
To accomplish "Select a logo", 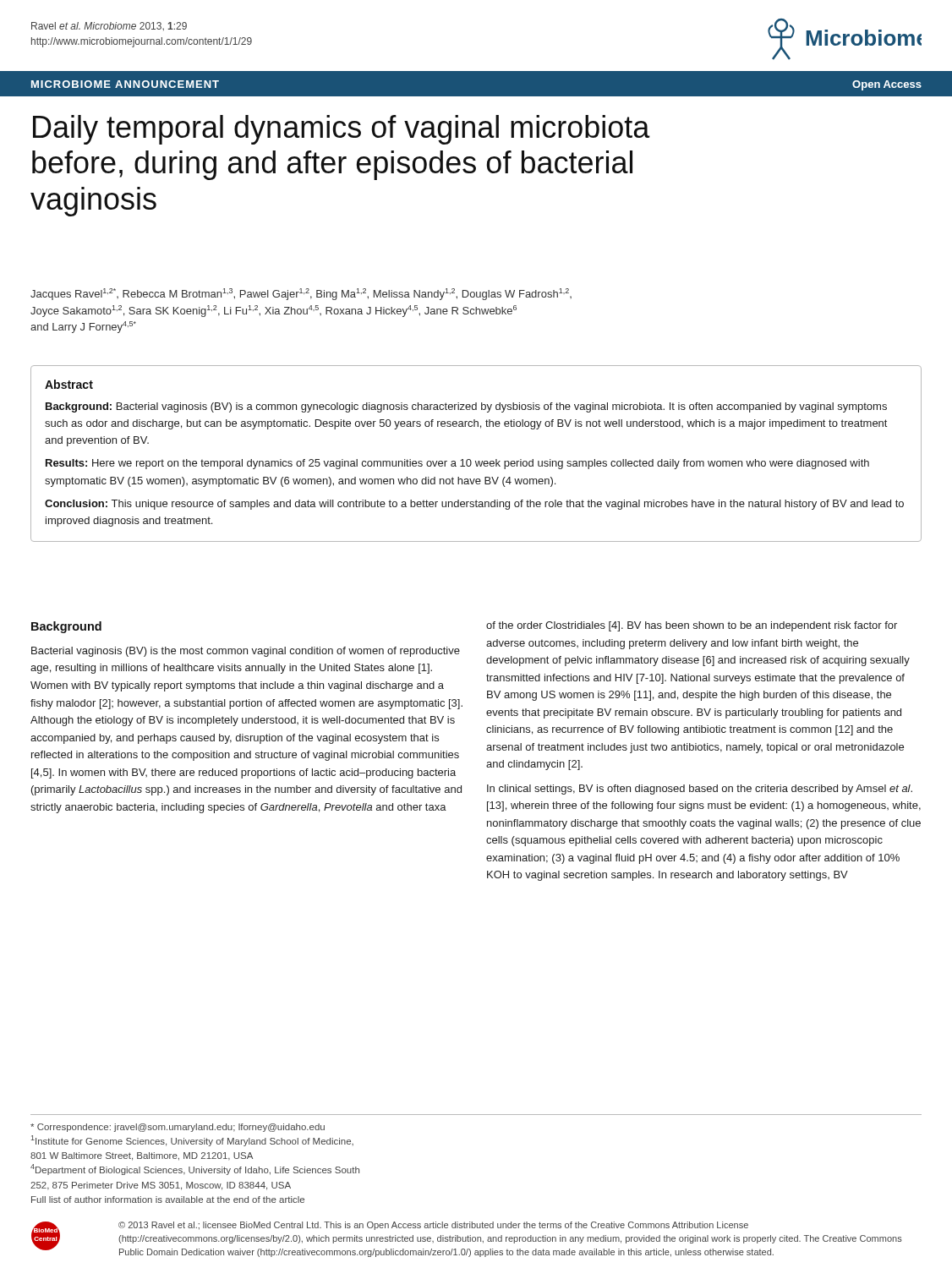I will pos(837,38).
